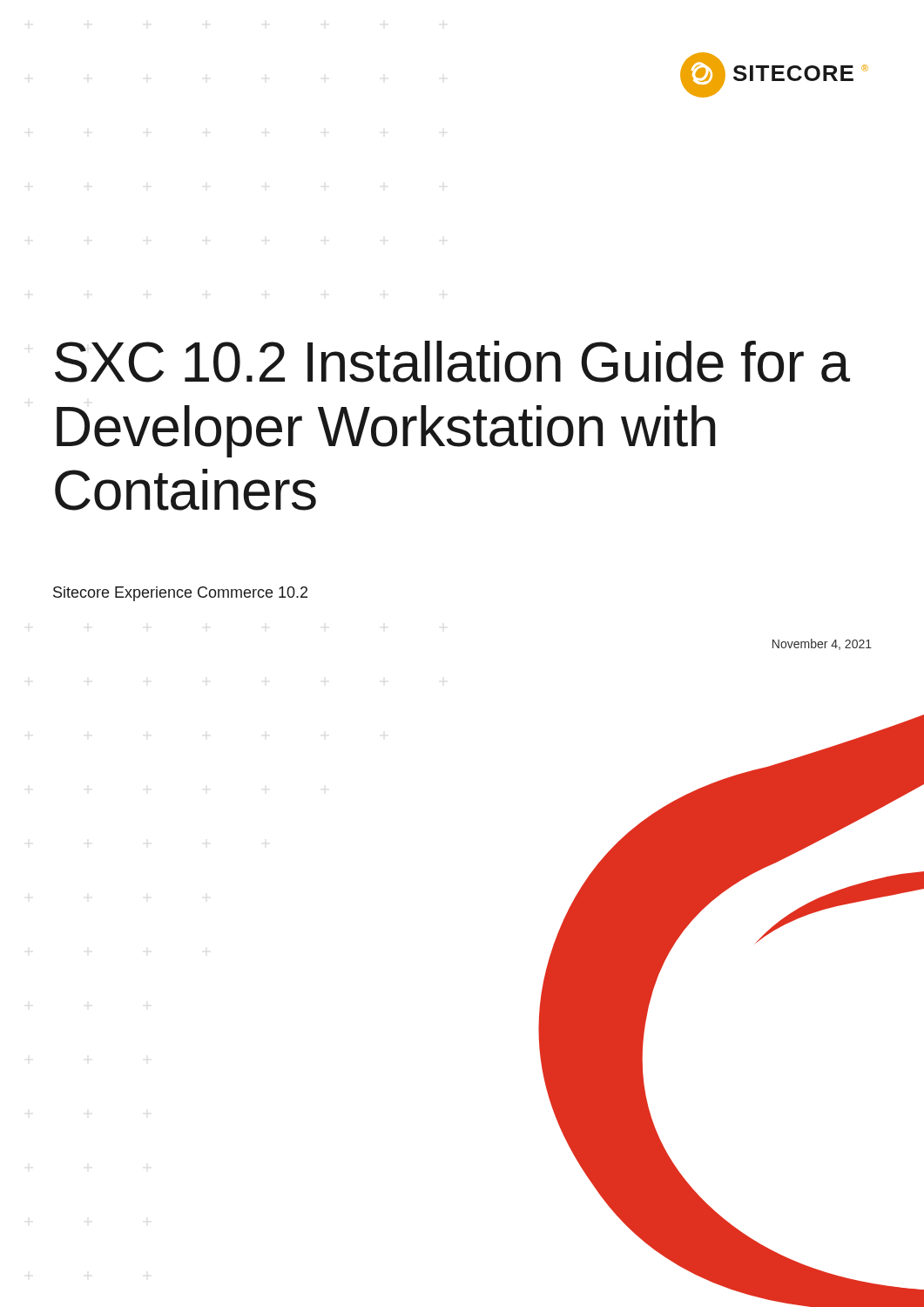
Task: Locate the logo
Action: tap(776, 77)
